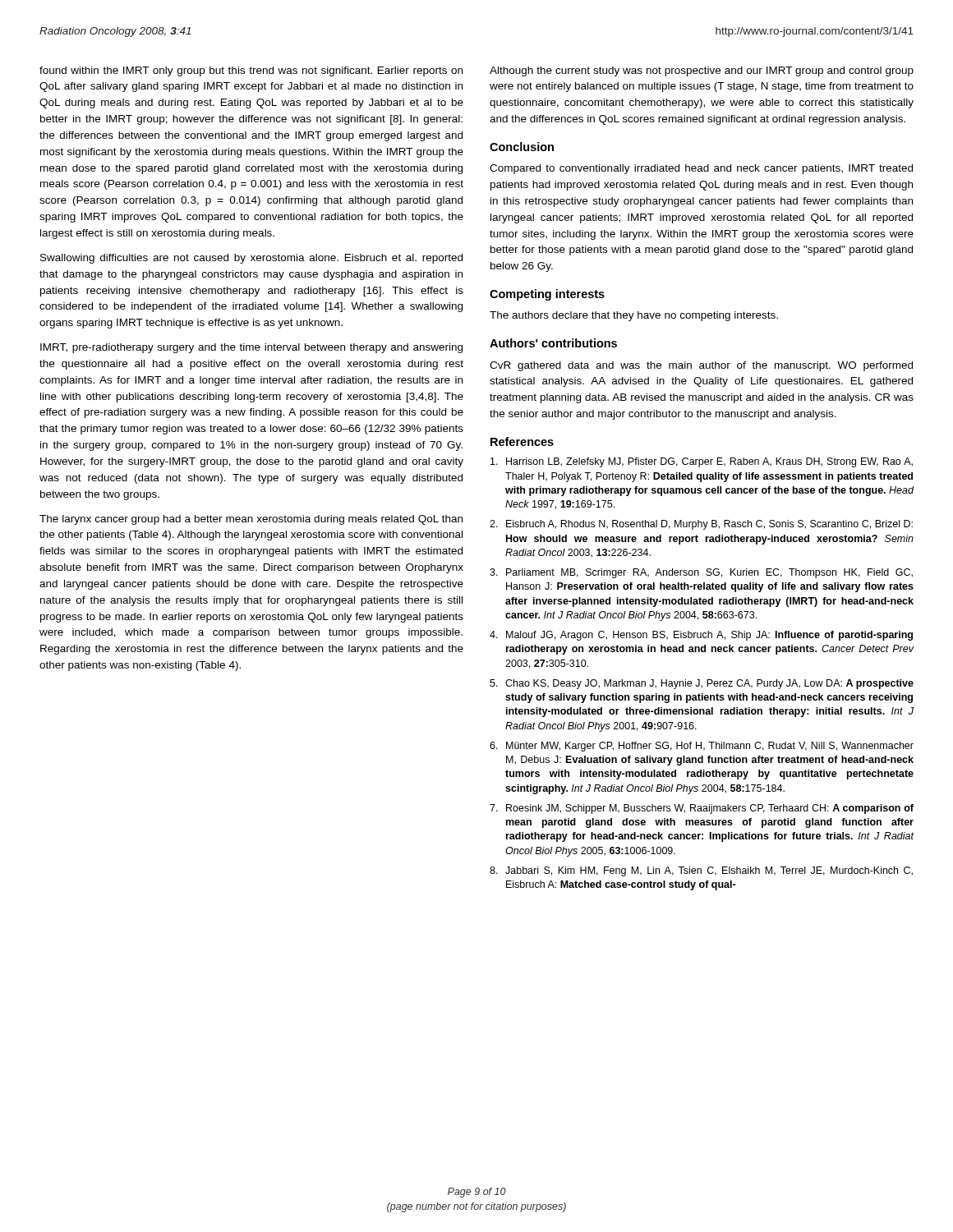This screenshot has height=1232, width=953.
Task: Select the passage starting "The larynx cancer group"
Action: (251, 592)
